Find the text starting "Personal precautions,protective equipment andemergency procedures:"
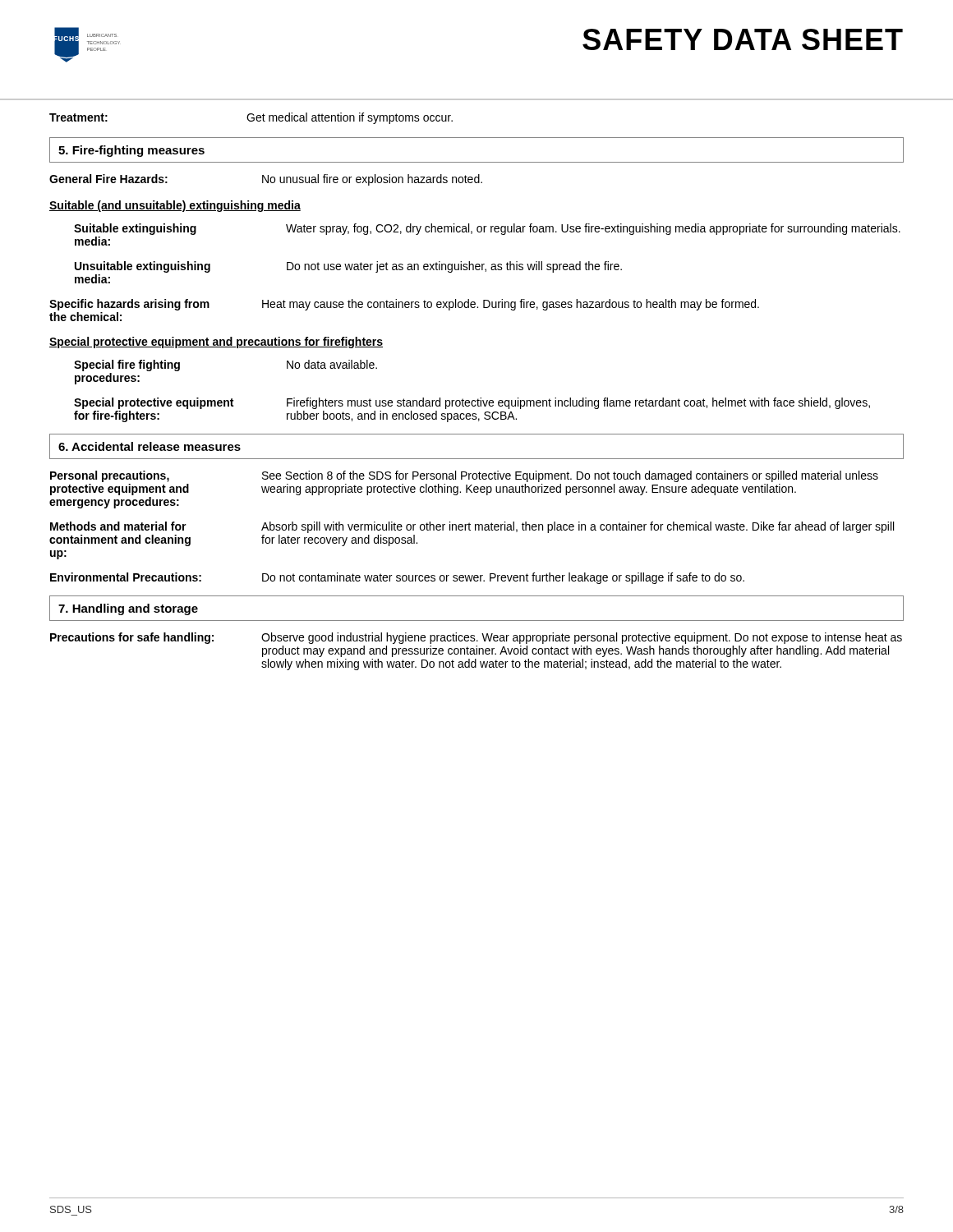 (x=476, y=489)
